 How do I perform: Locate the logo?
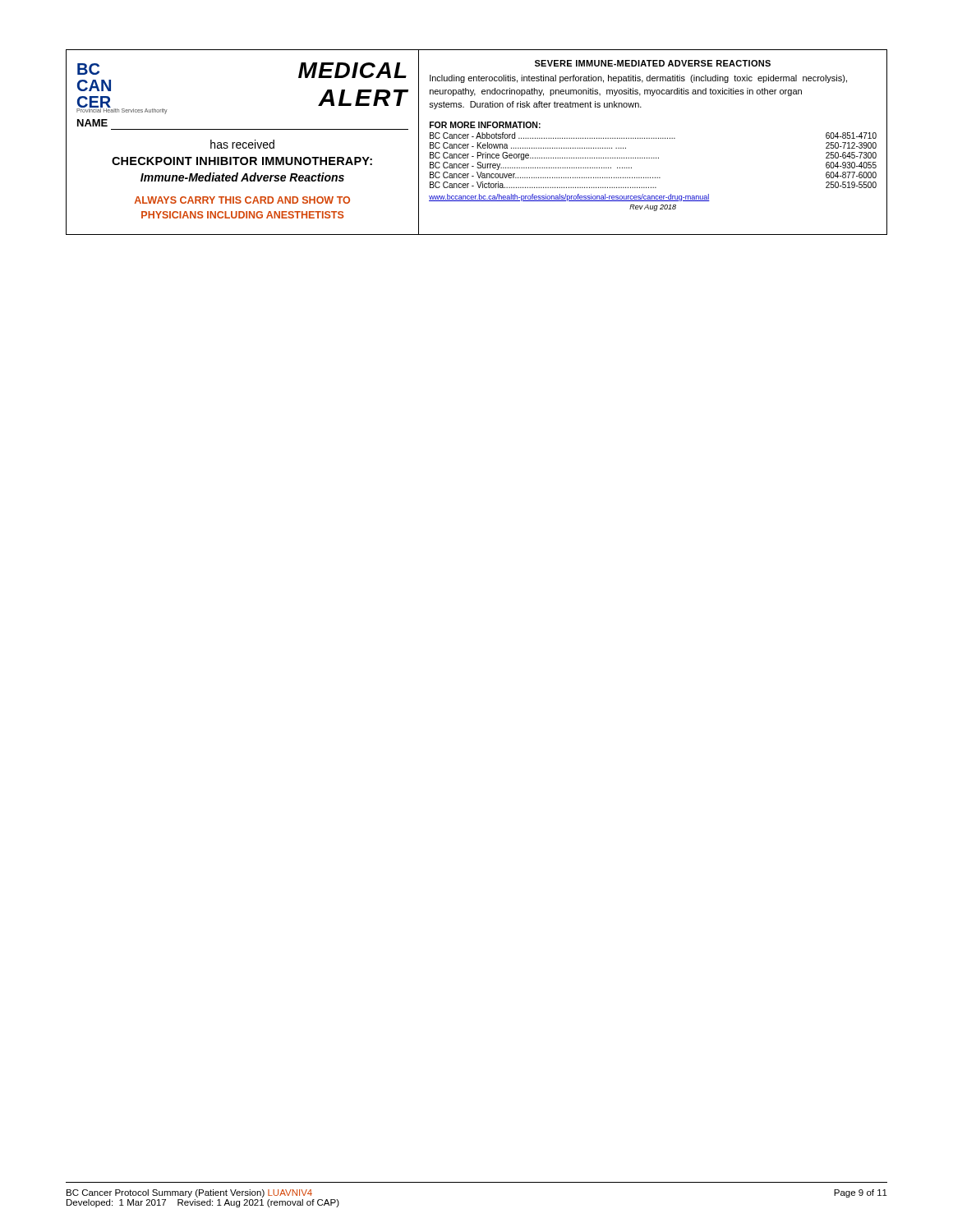(122, 86)
